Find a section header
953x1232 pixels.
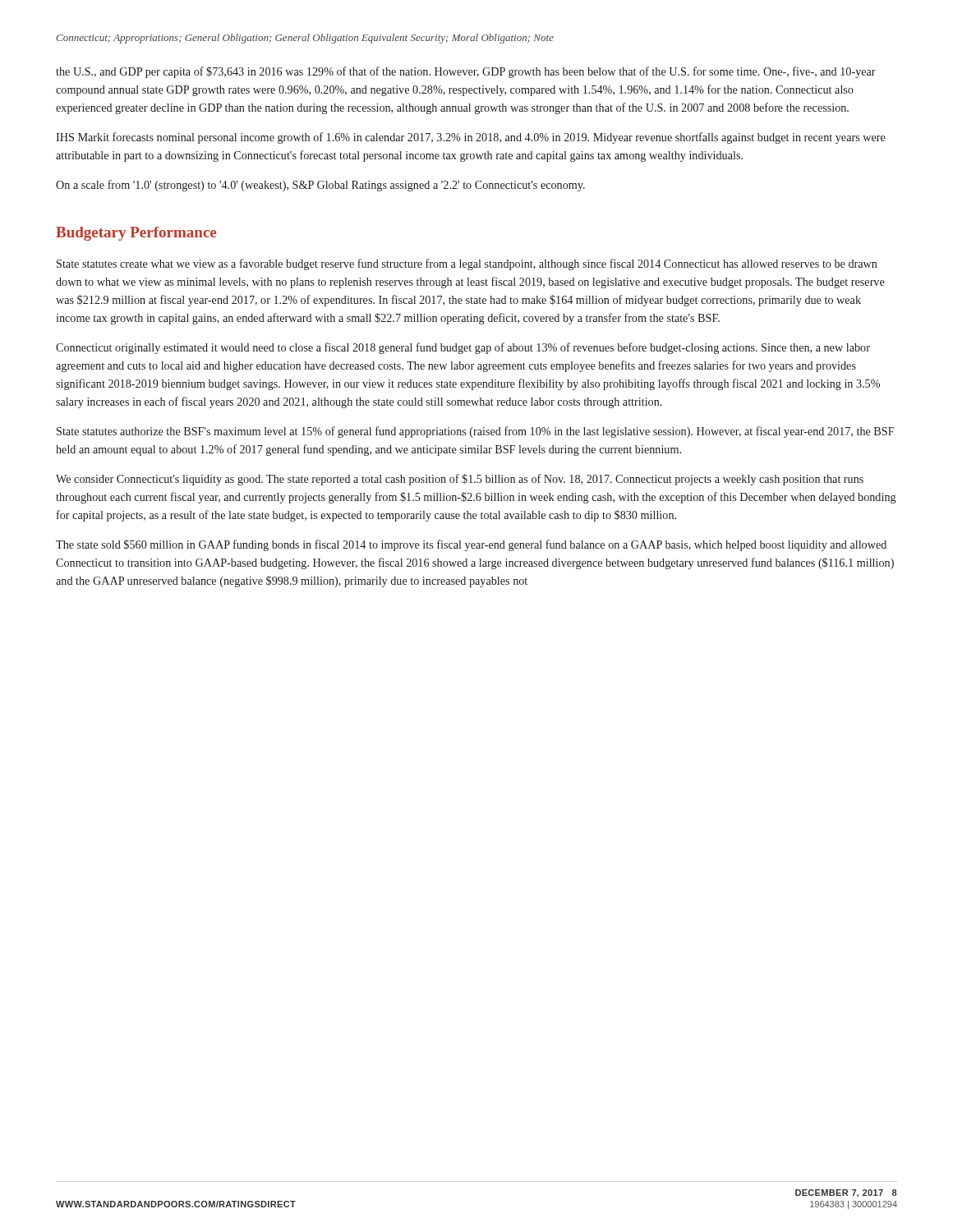click(x=136, y=232)
